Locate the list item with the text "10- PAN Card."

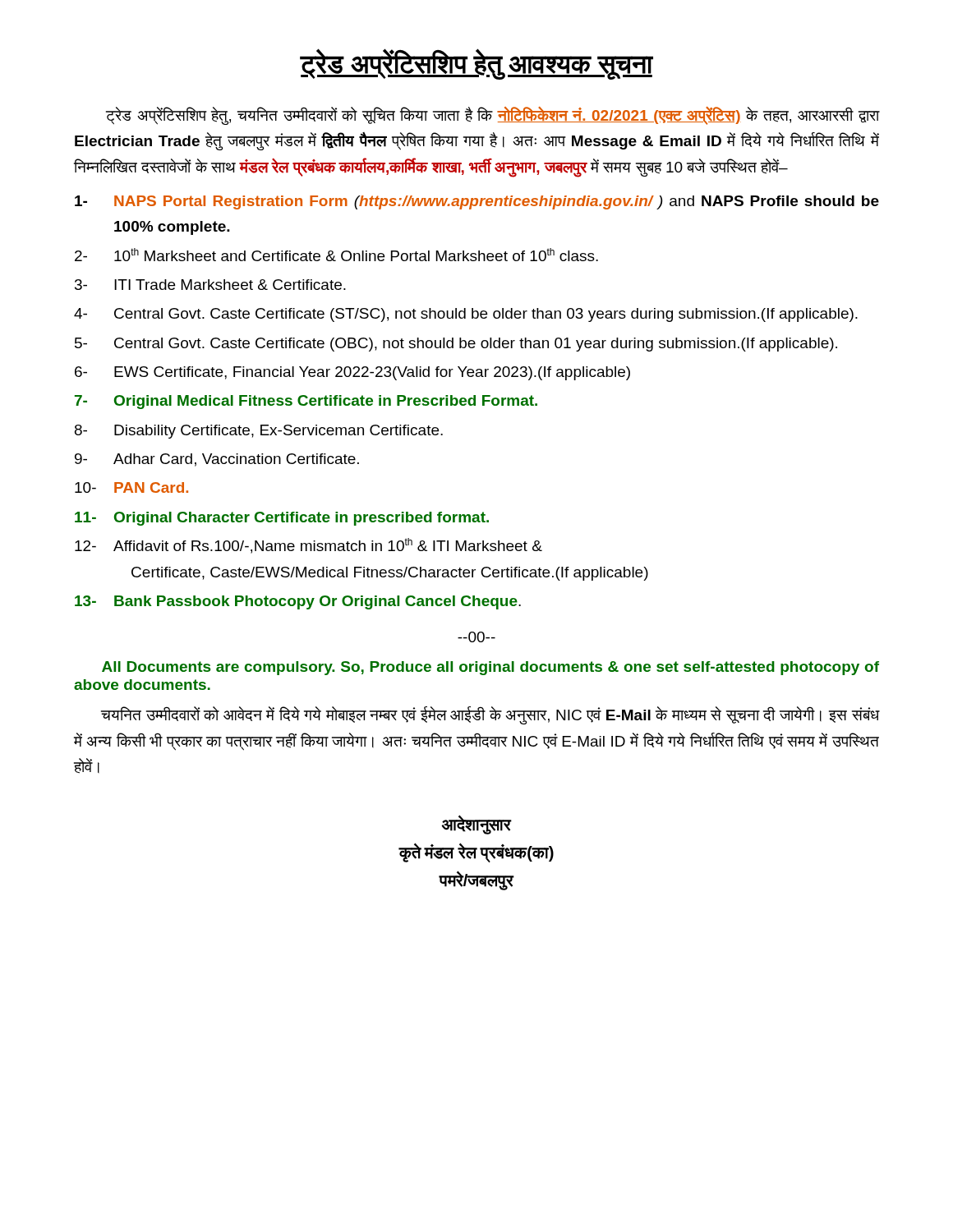tap(131, 487)
